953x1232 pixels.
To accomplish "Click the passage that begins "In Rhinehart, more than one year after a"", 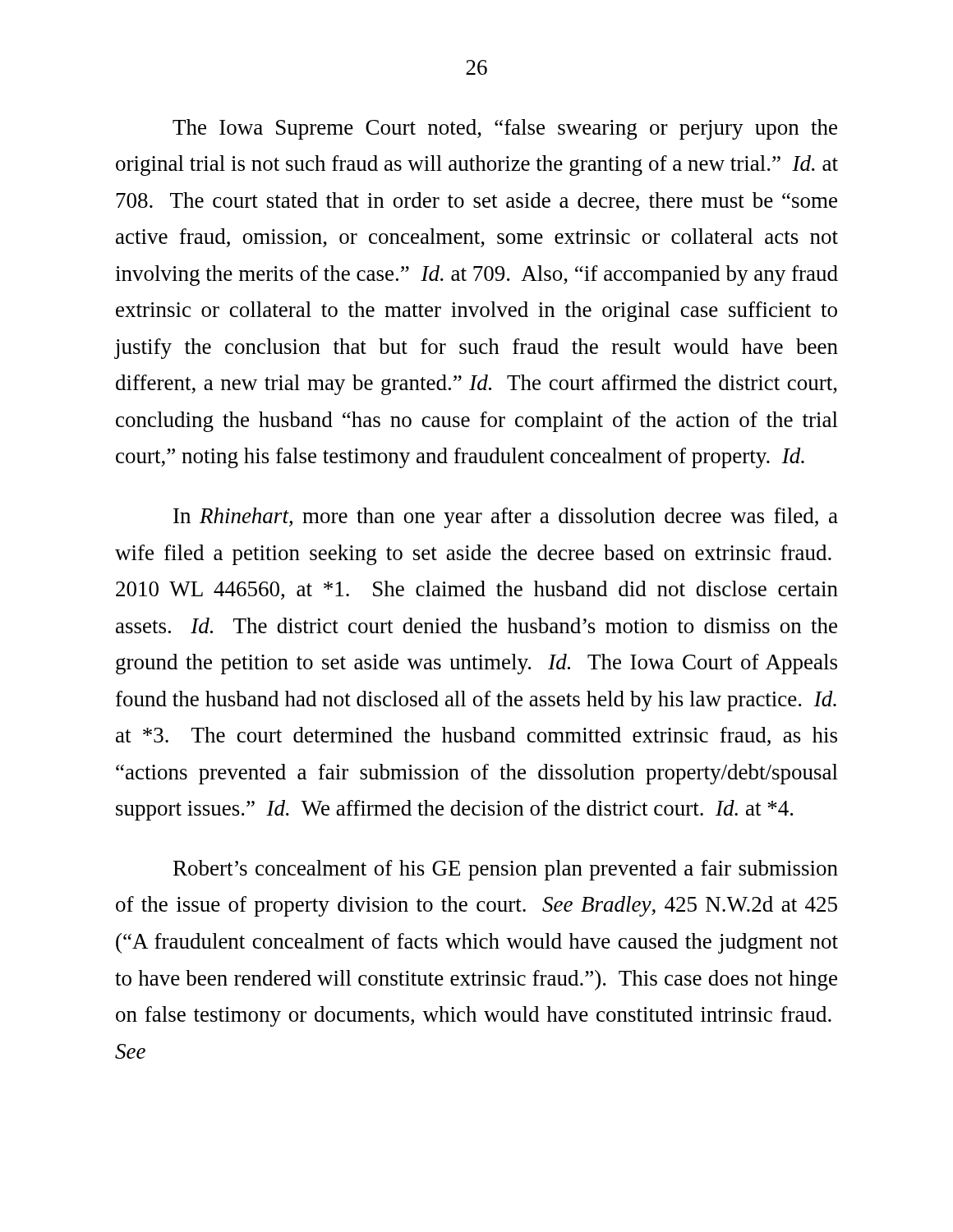I will 476,662.
